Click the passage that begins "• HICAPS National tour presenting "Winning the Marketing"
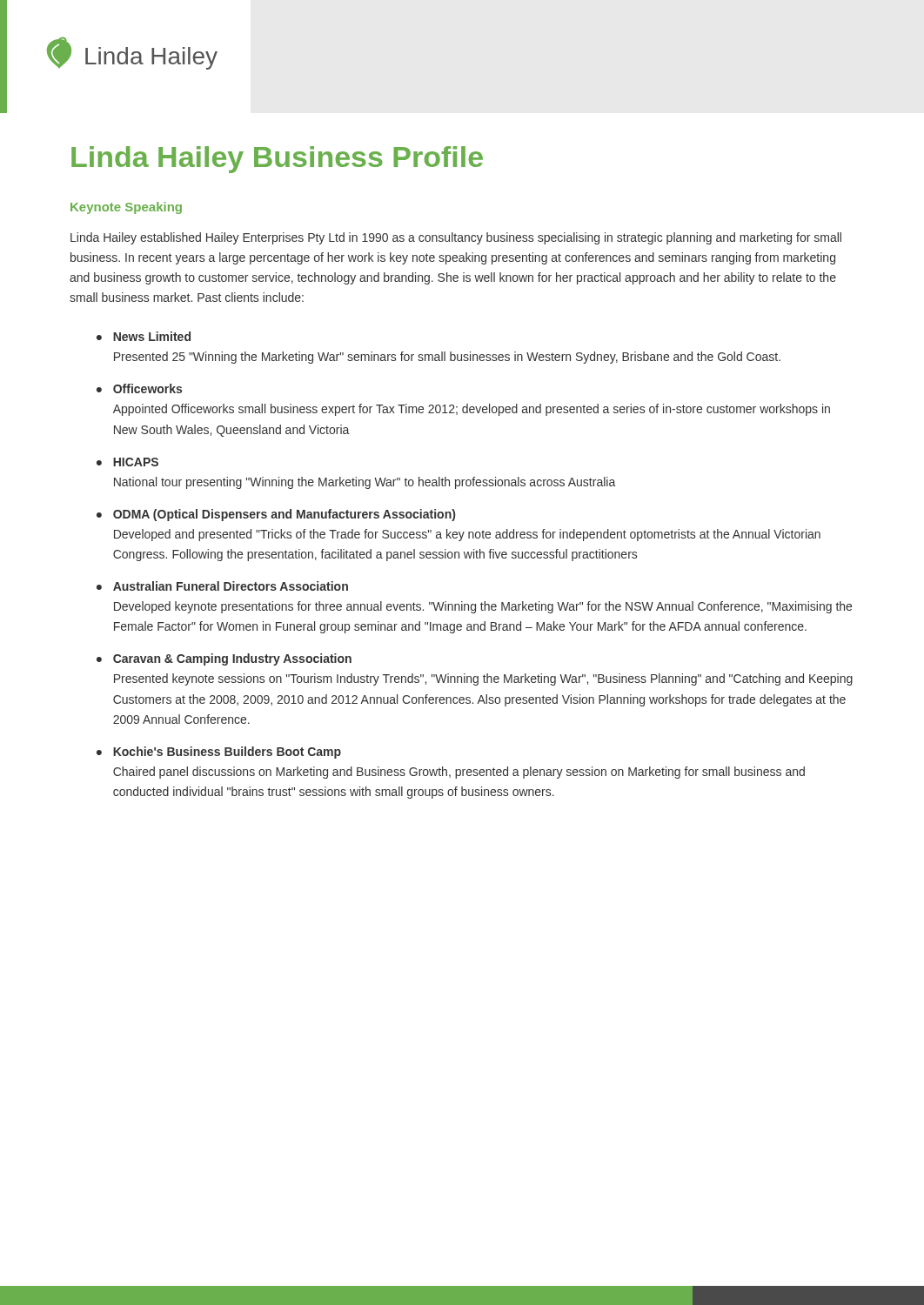This screenshot has width=924, height=1305. [x=356, y=472]
